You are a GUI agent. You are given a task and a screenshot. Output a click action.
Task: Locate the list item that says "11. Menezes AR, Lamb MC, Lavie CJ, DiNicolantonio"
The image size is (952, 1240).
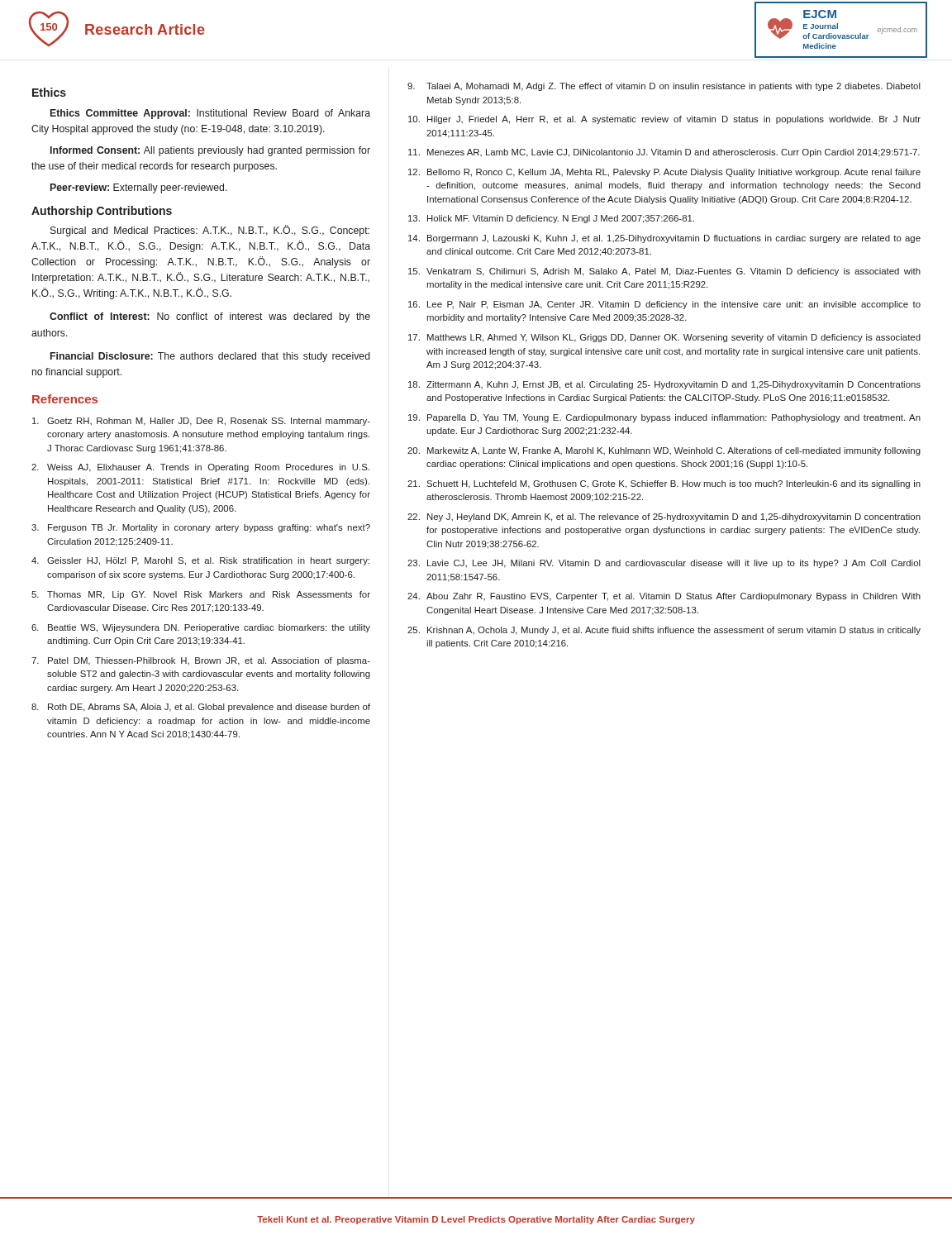tap(664, 152)
